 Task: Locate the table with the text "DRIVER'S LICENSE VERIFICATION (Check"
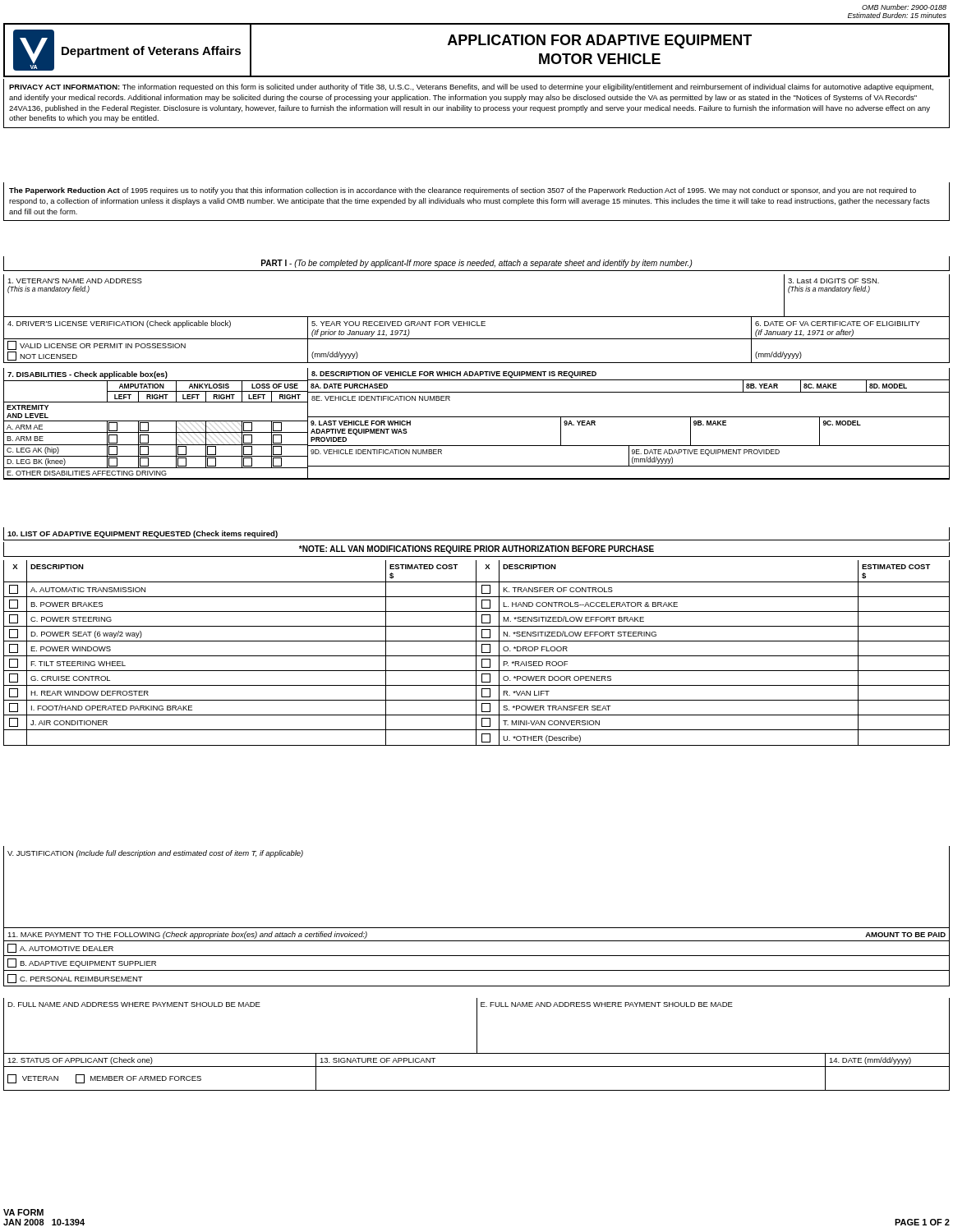476,340
